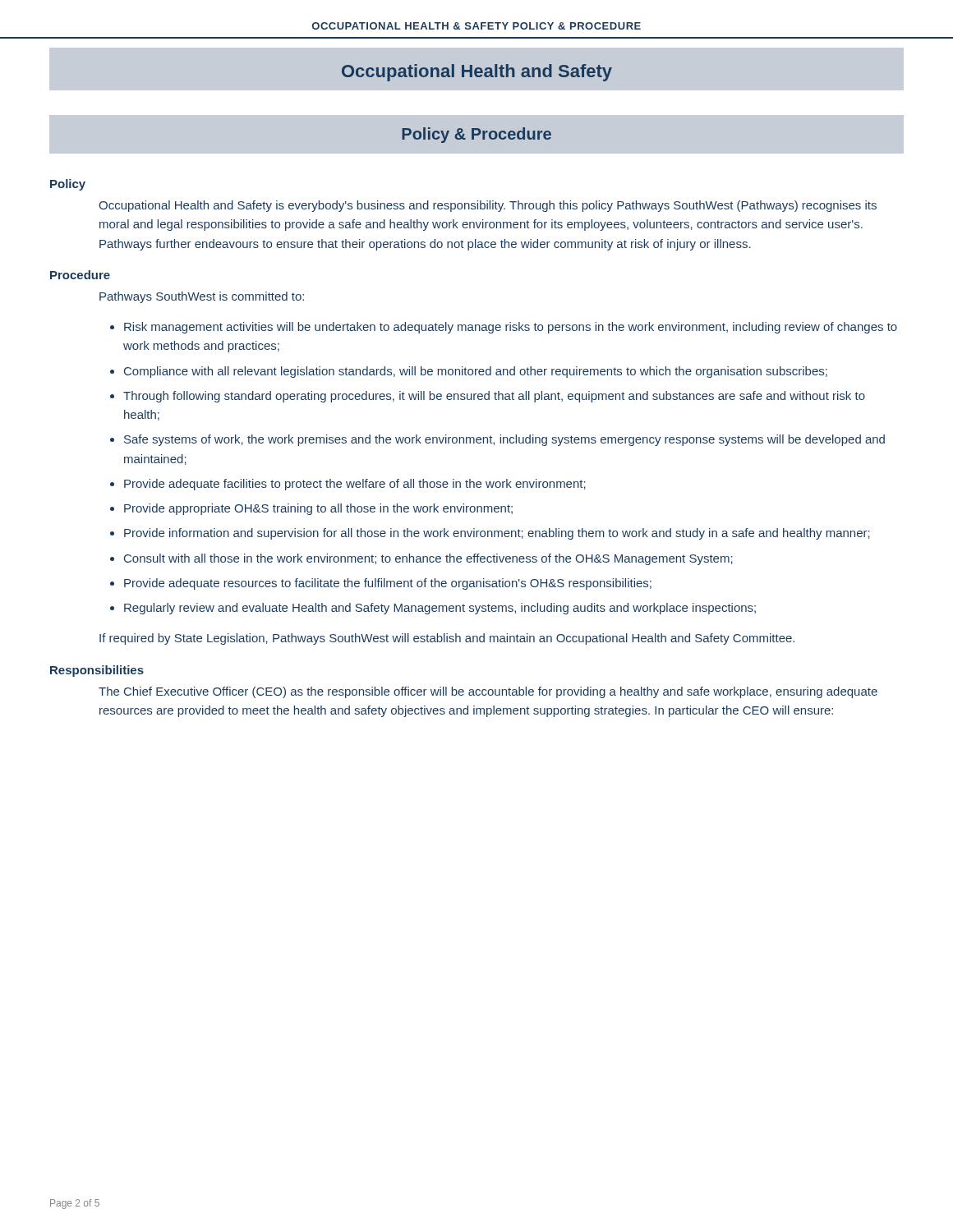Locate the list item that reads "Risk management activities will be undertaken to"
Screen dimensions: 1232x953
click(x=510, y=336)
